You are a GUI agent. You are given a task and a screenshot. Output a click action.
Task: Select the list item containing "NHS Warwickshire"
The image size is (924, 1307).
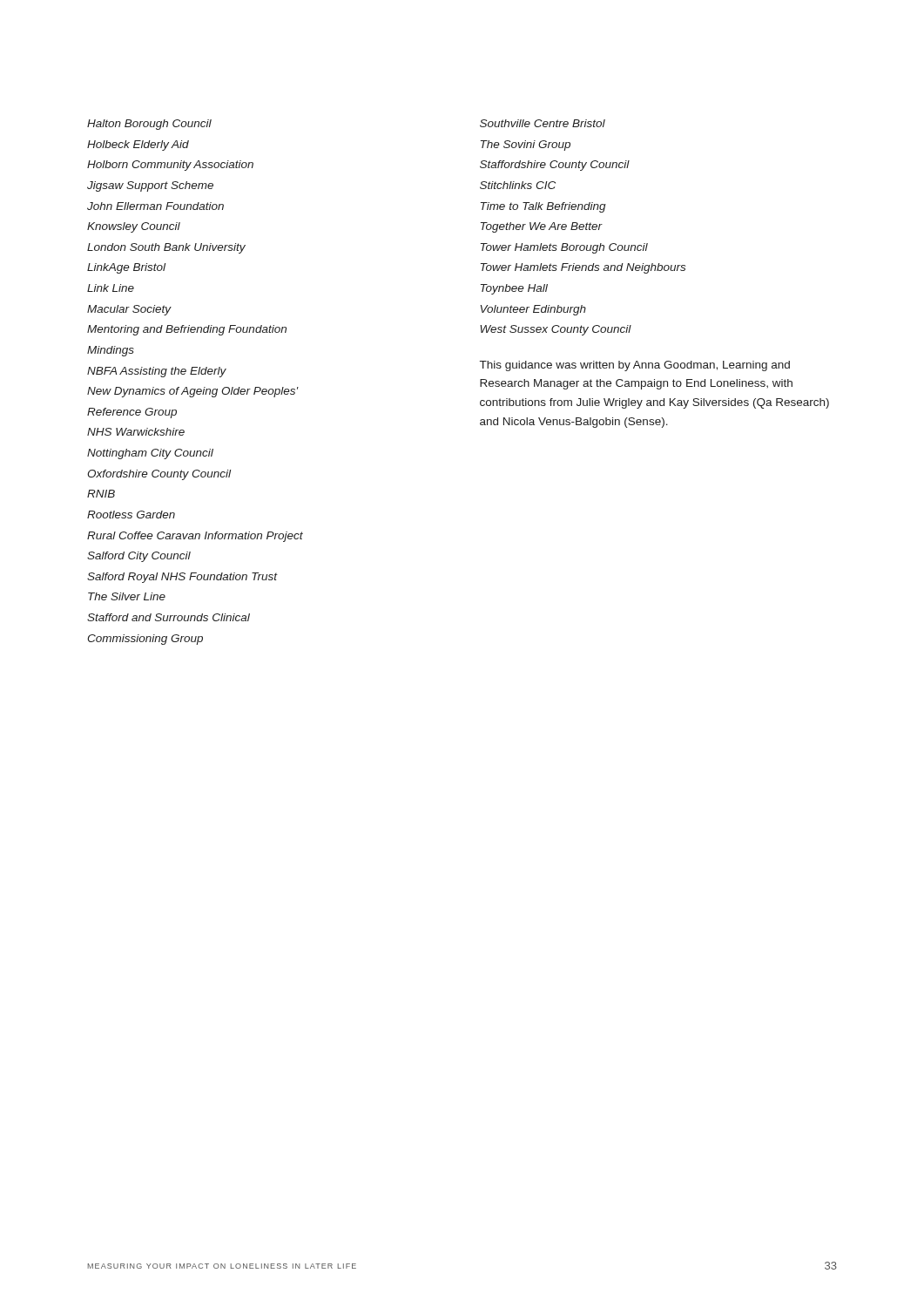[x=136, y=432]
